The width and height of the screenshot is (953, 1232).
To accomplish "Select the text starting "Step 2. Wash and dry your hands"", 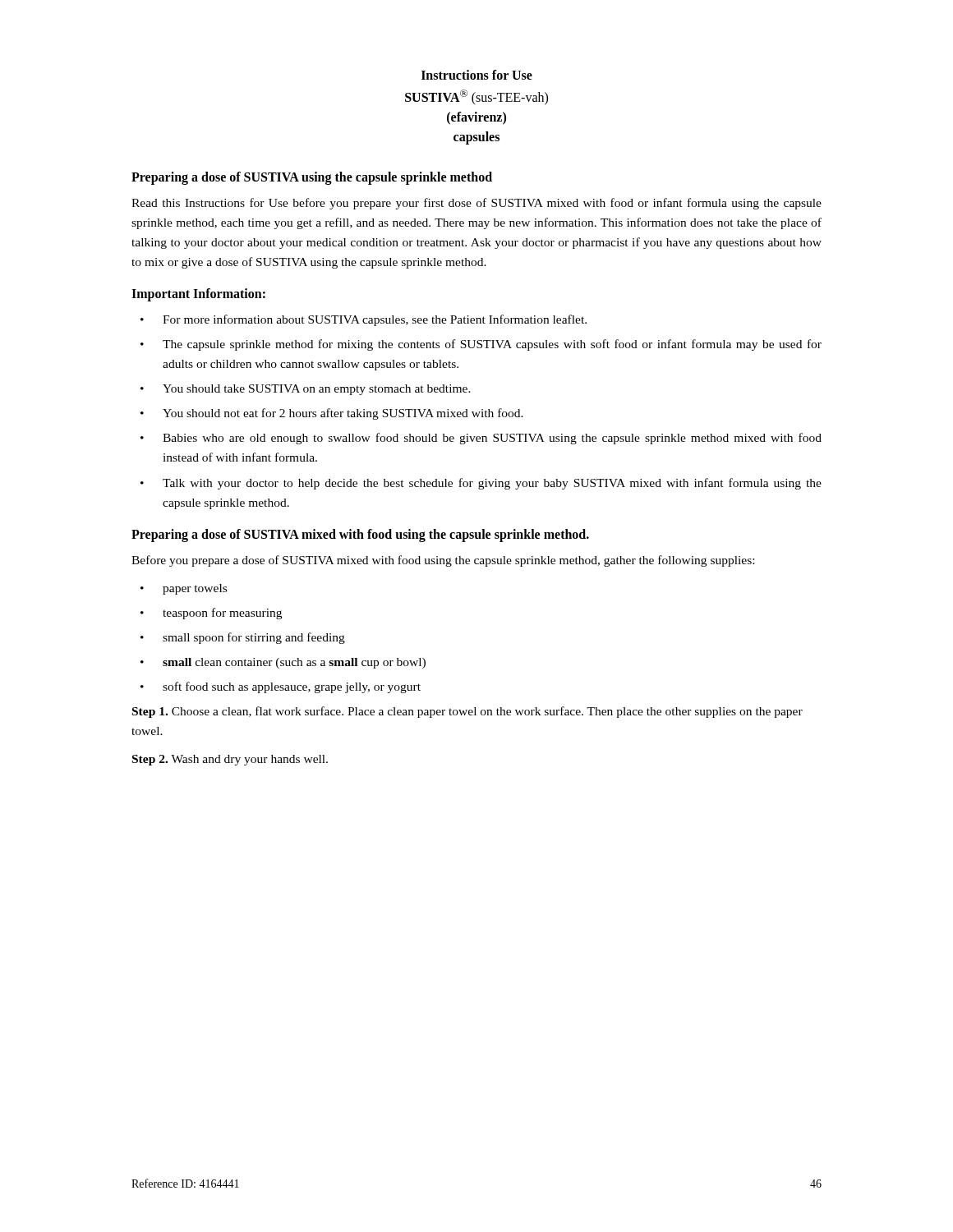I will tap(230, 758).
